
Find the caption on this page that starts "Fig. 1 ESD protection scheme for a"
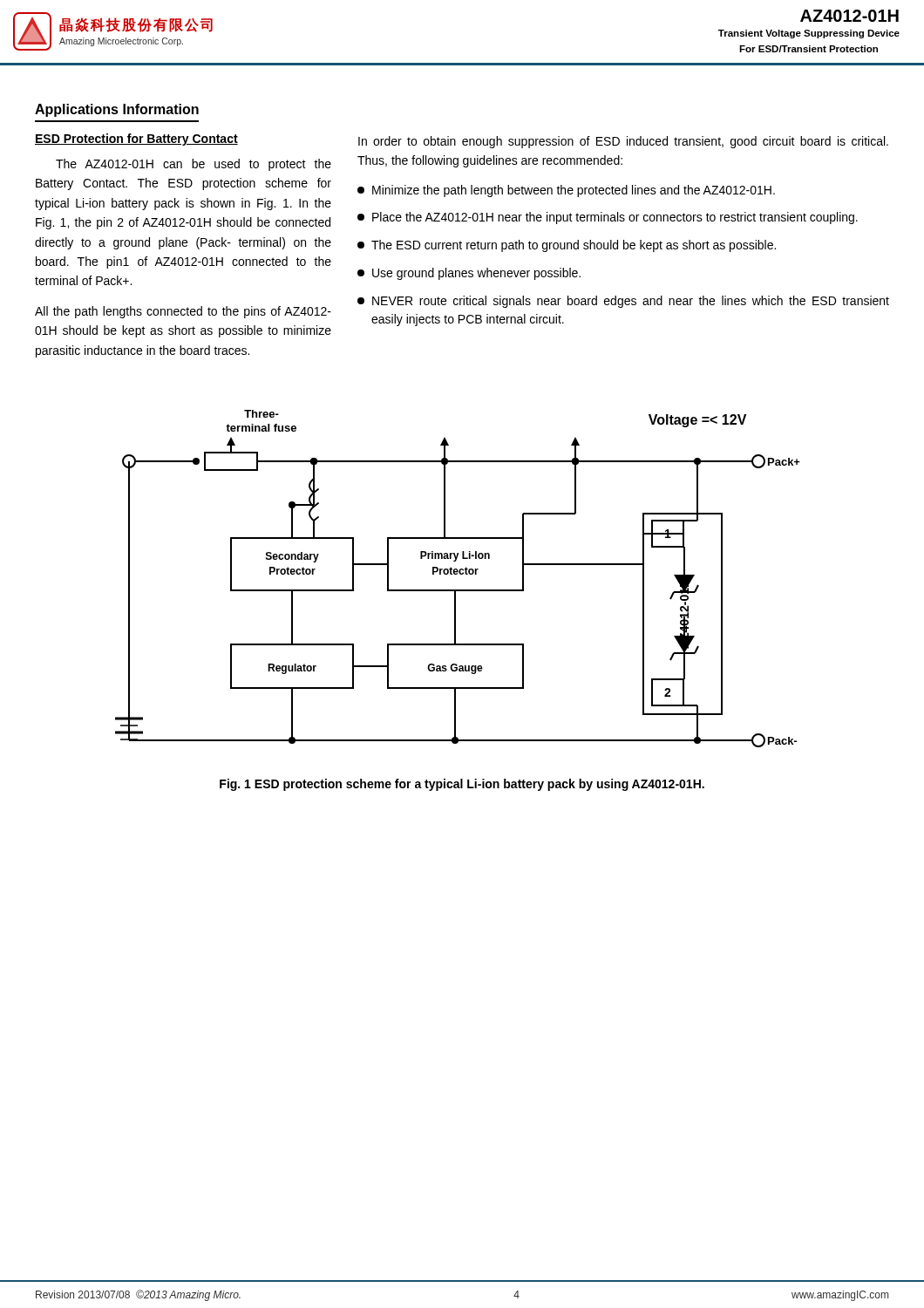[462, 784]
